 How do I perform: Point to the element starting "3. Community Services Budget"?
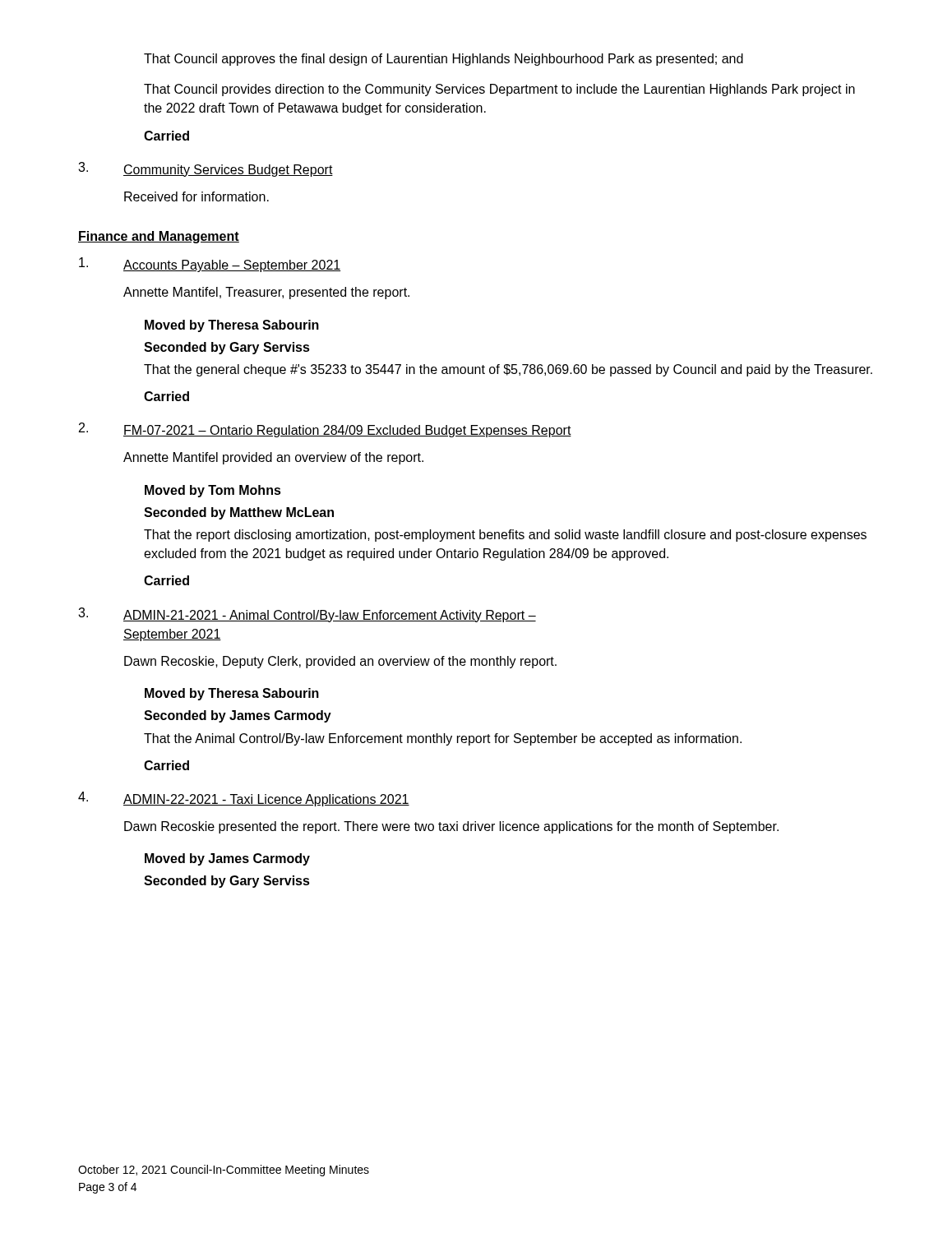206,169
